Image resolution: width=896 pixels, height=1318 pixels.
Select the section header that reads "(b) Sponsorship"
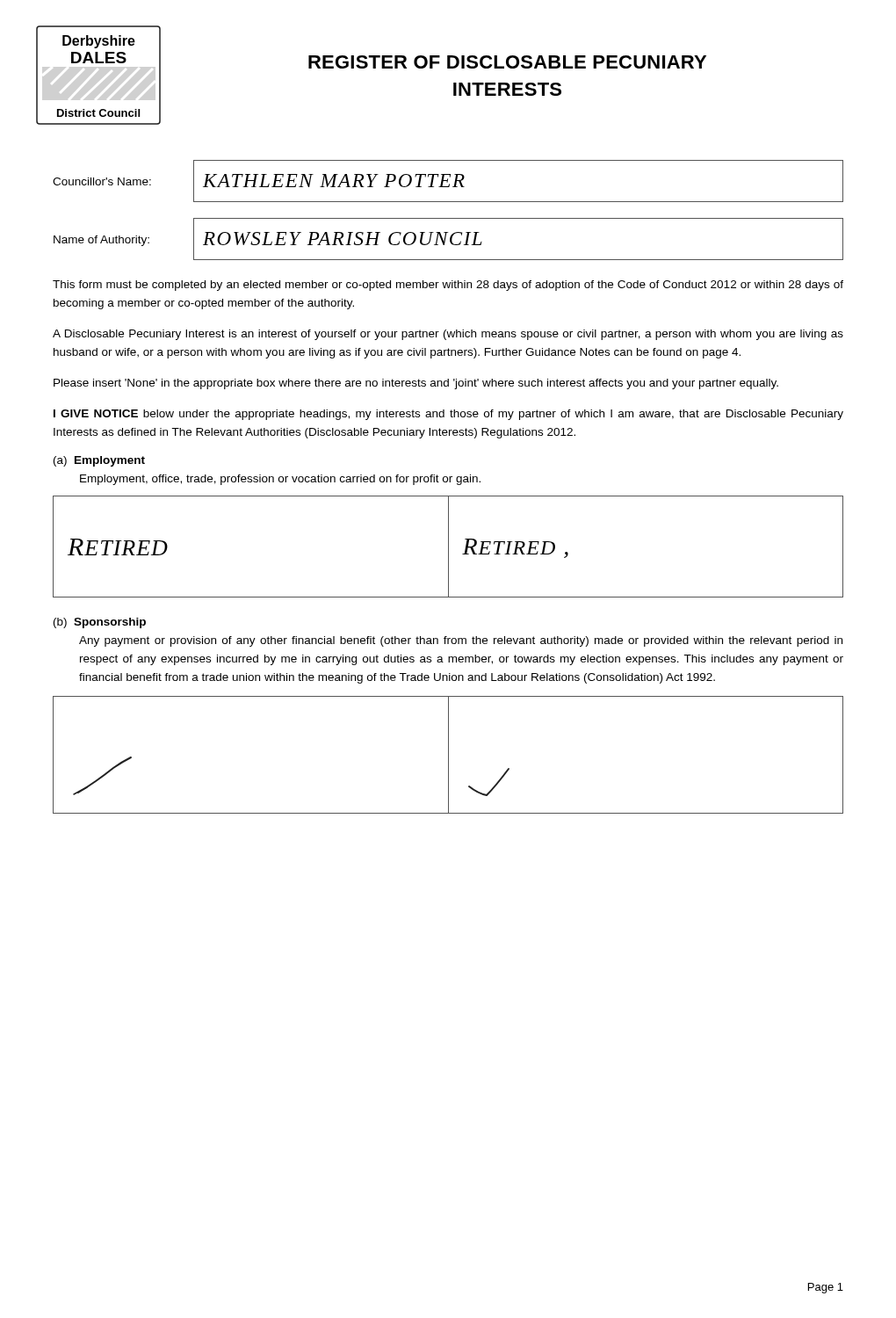tap(100, 622)
